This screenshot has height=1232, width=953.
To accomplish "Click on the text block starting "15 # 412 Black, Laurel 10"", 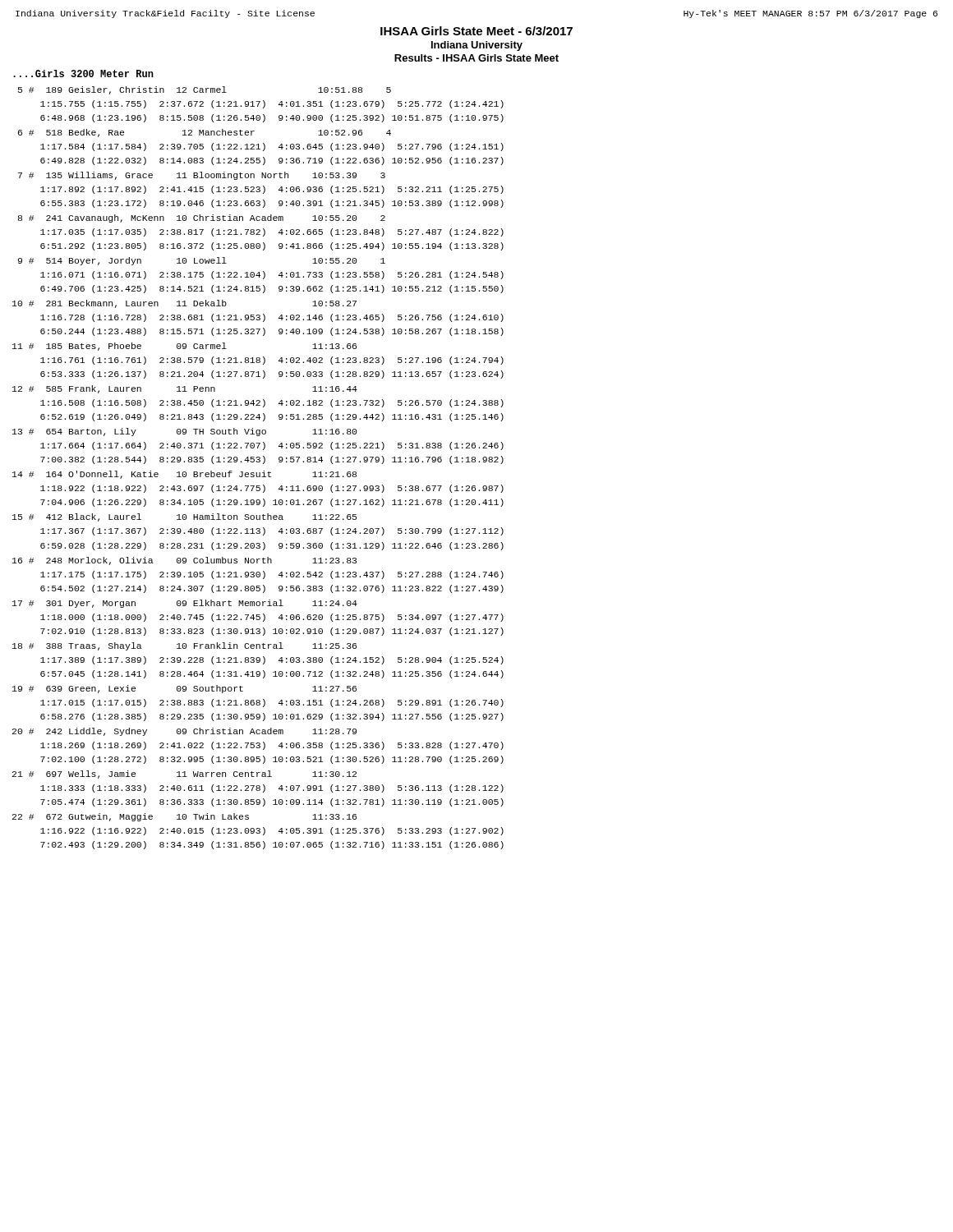I will [x=258, y=531].
